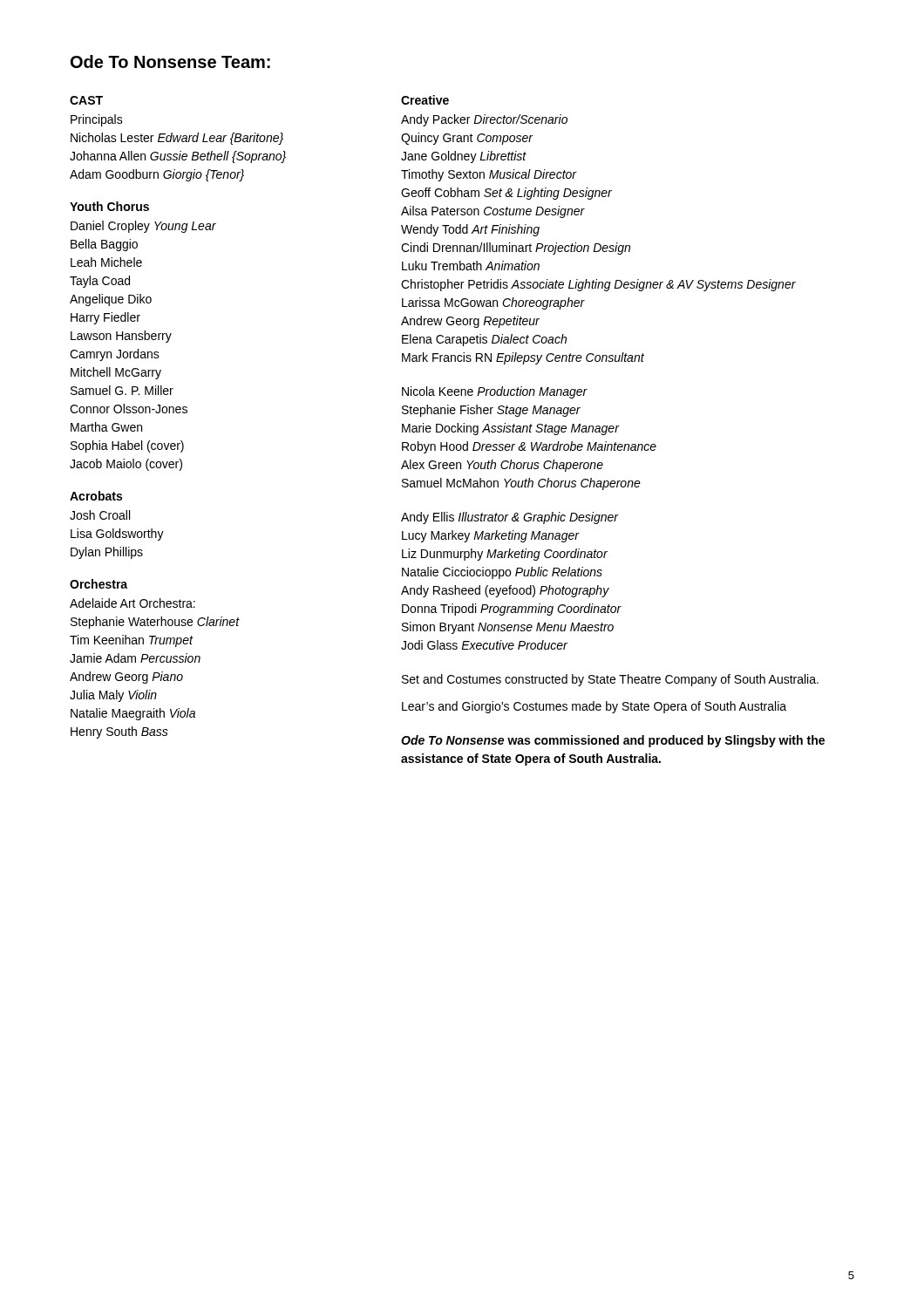Select the list item with the text "Timothy Sexton Musical Director"

coord(489,174)
